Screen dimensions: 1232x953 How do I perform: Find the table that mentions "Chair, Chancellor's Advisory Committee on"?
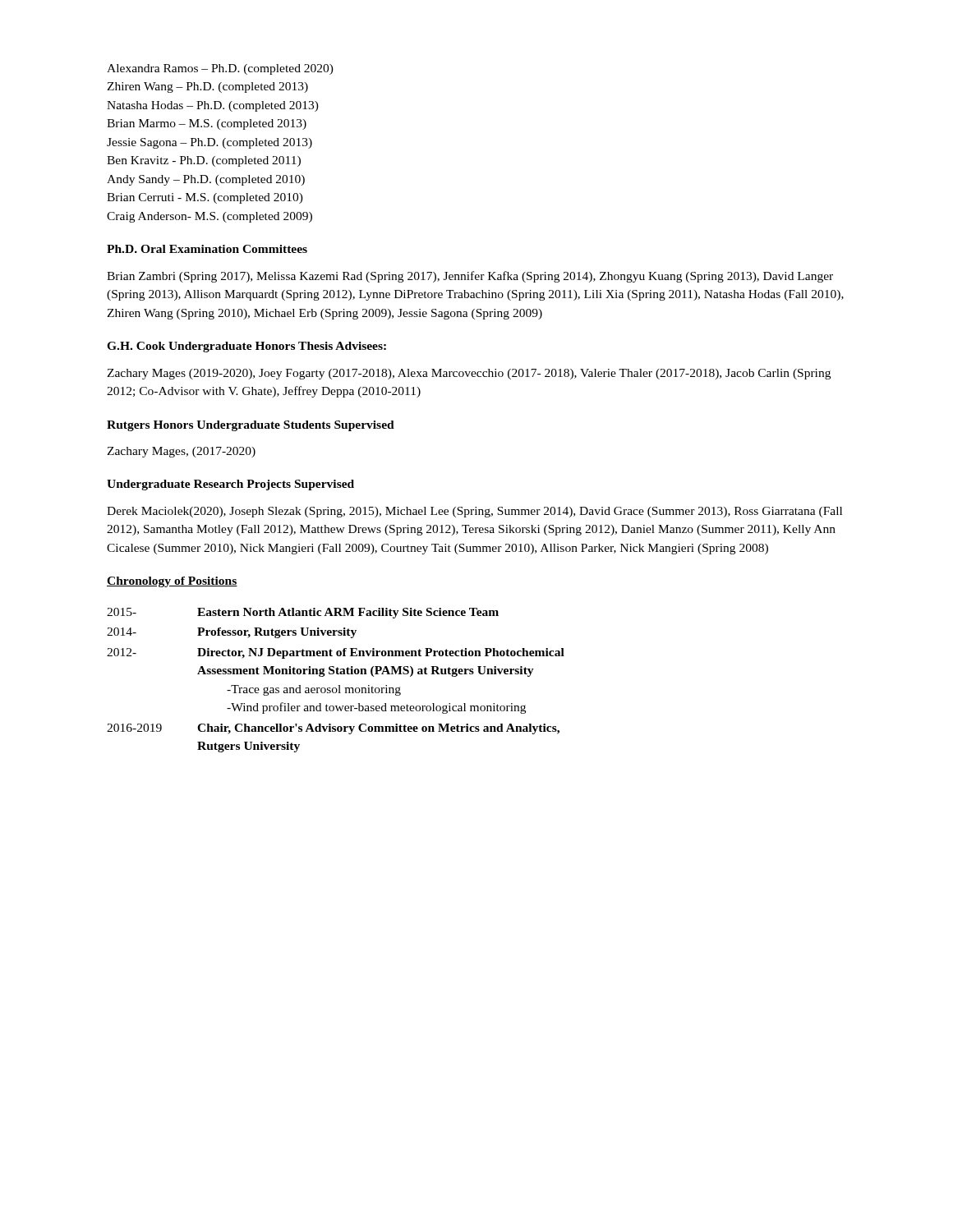point(476,679)
